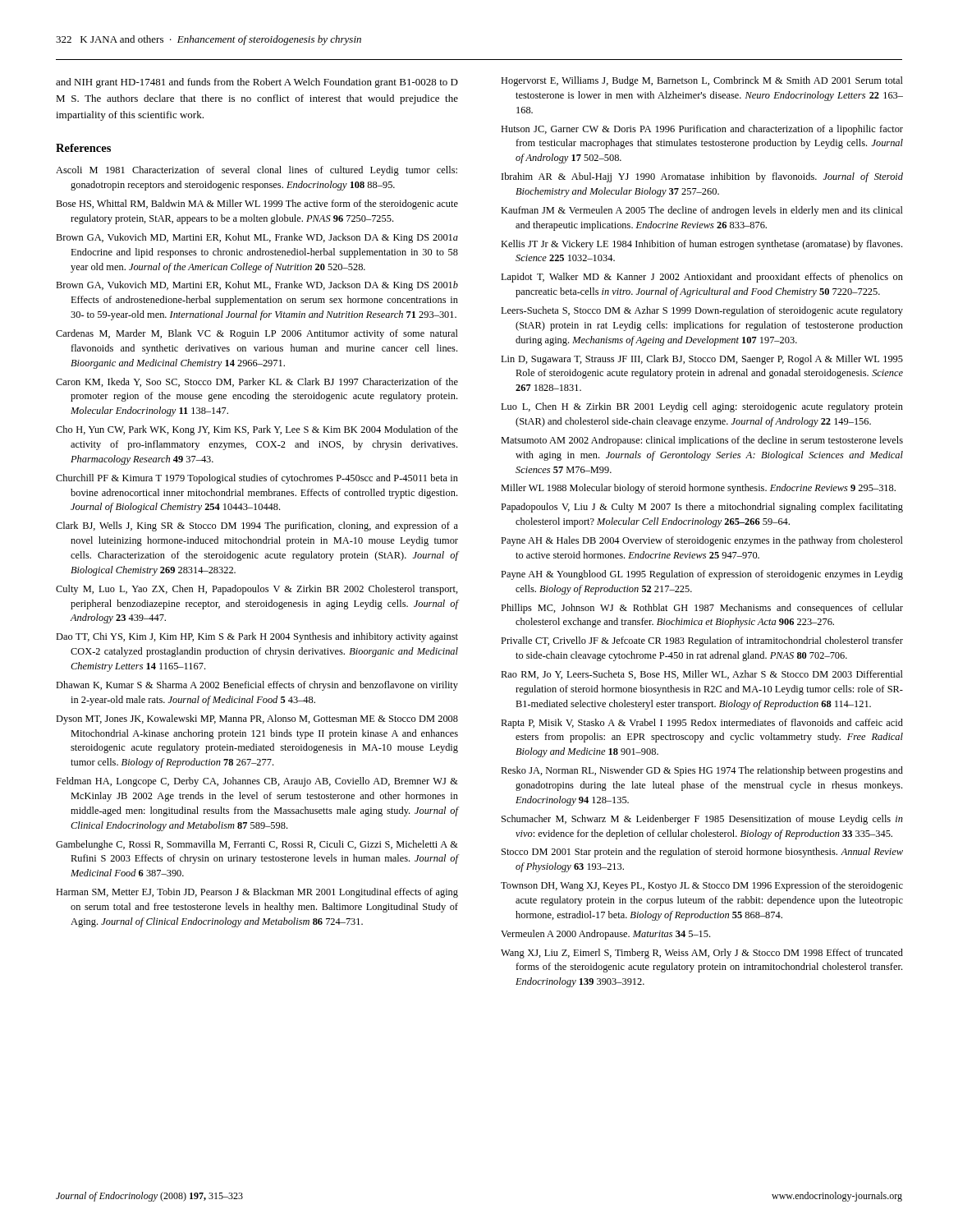
Task: Find the list item with the text "Payne AH & Youngblood"
Action: pyautogui.click(x=702, y=581)
